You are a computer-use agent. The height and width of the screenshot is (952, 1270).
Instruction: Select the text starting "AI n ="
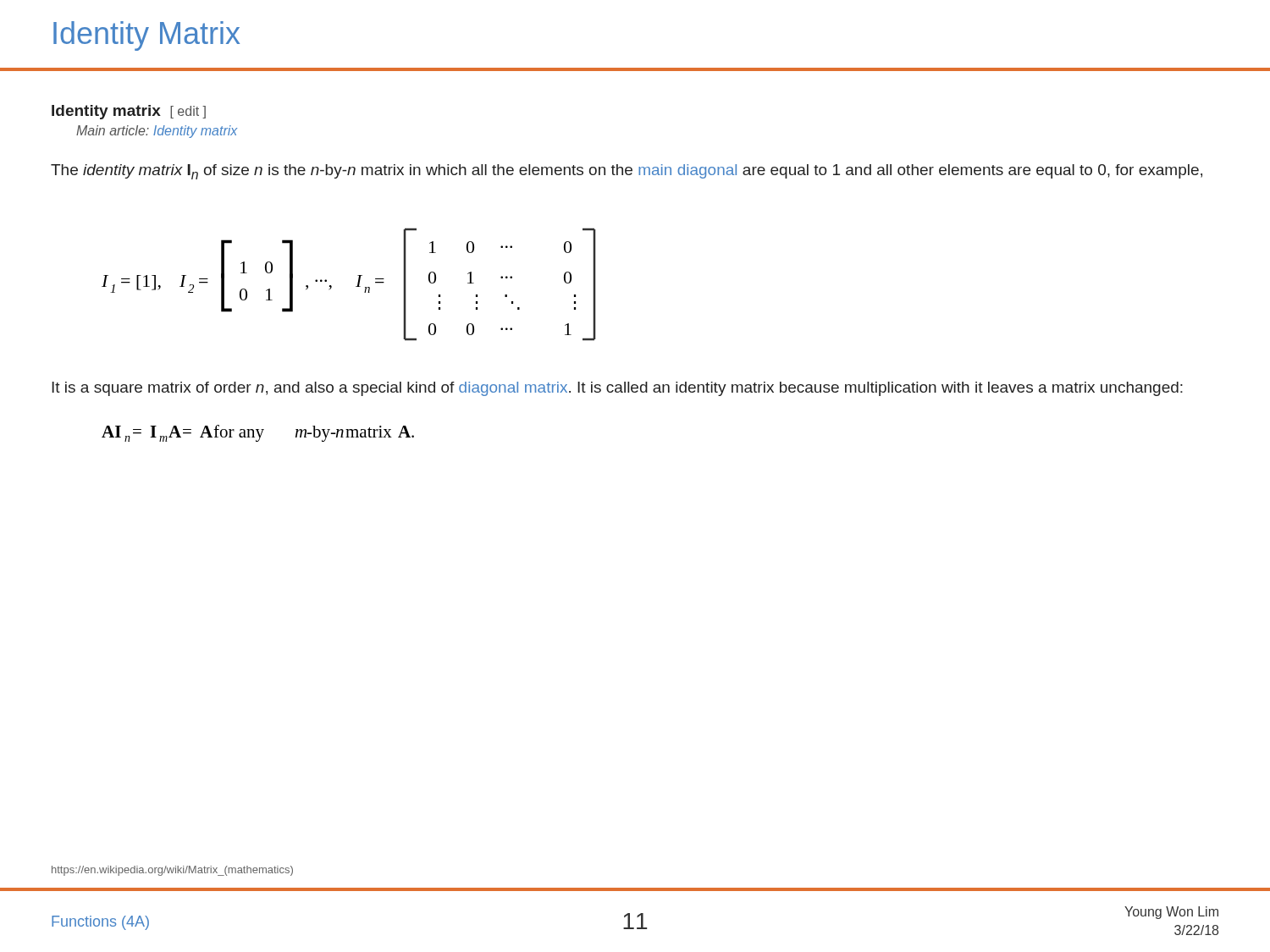coord(288,431)
